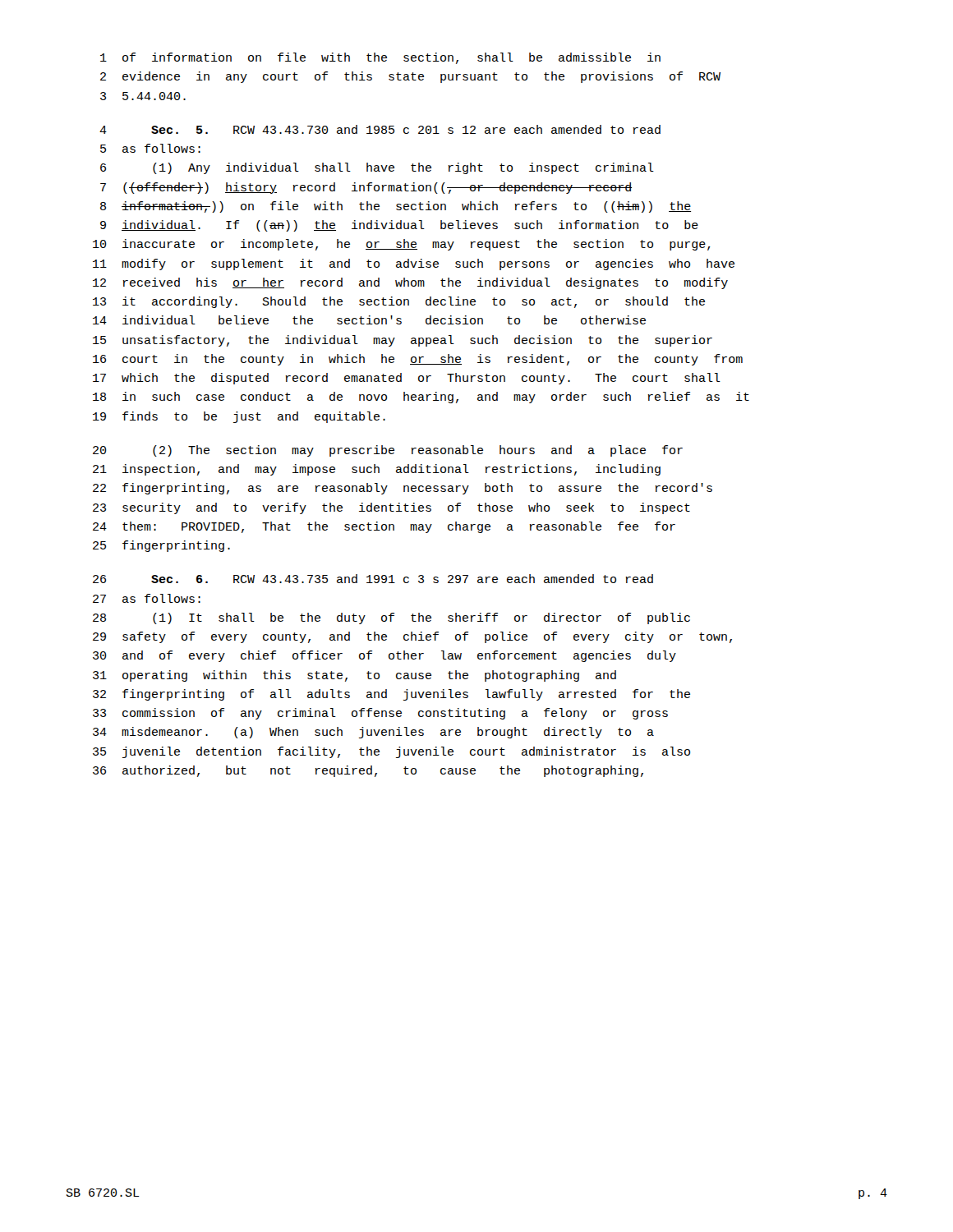Image resolution: width=953 pixels, height=1232 pixels.
Task: Select the region starting "12 received his"
Action: tap(476, 284)
